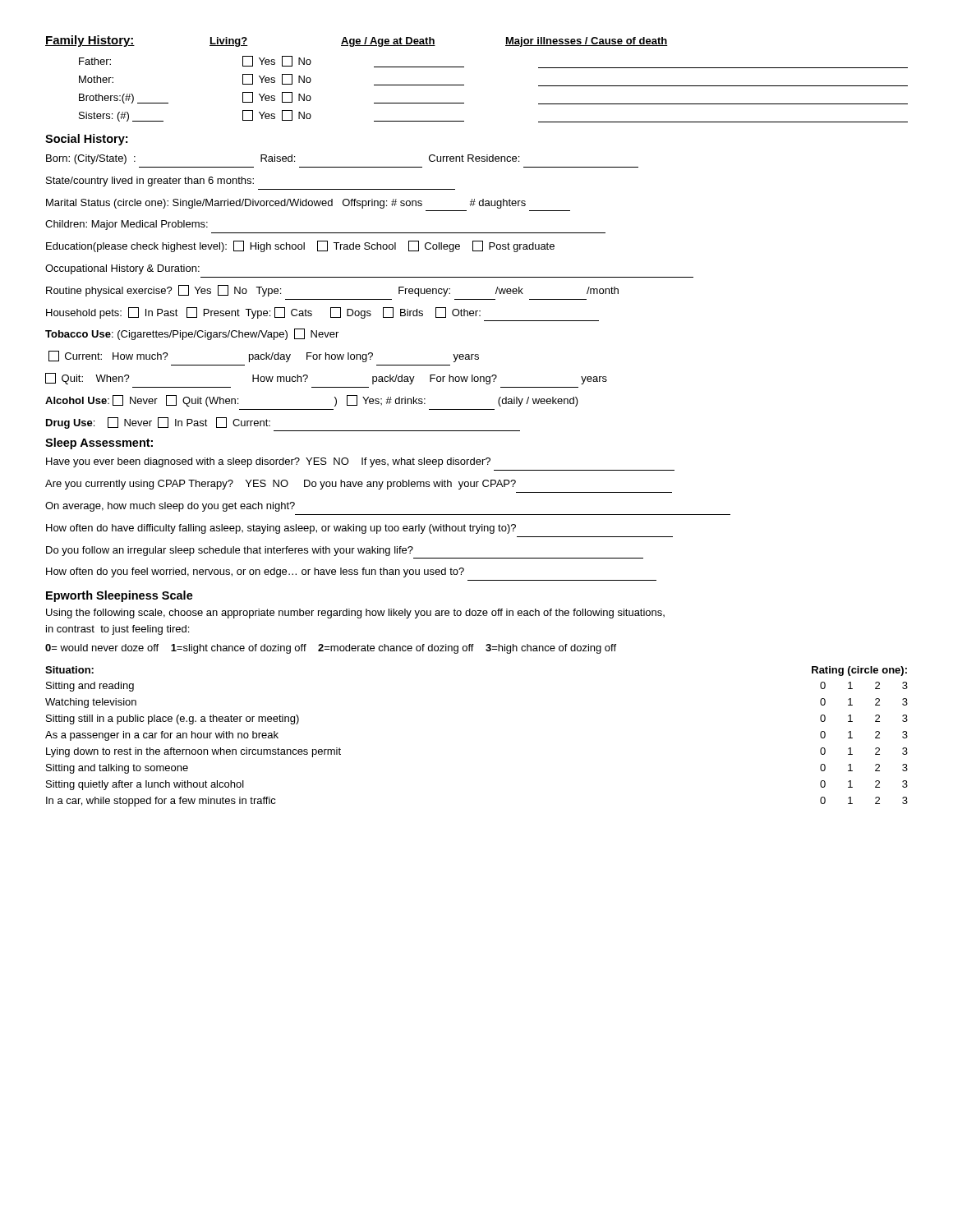The image size is (953, 1232).
Task: Click on the passage starting "Sleep Assessment:"
Action: coord(100,443)
